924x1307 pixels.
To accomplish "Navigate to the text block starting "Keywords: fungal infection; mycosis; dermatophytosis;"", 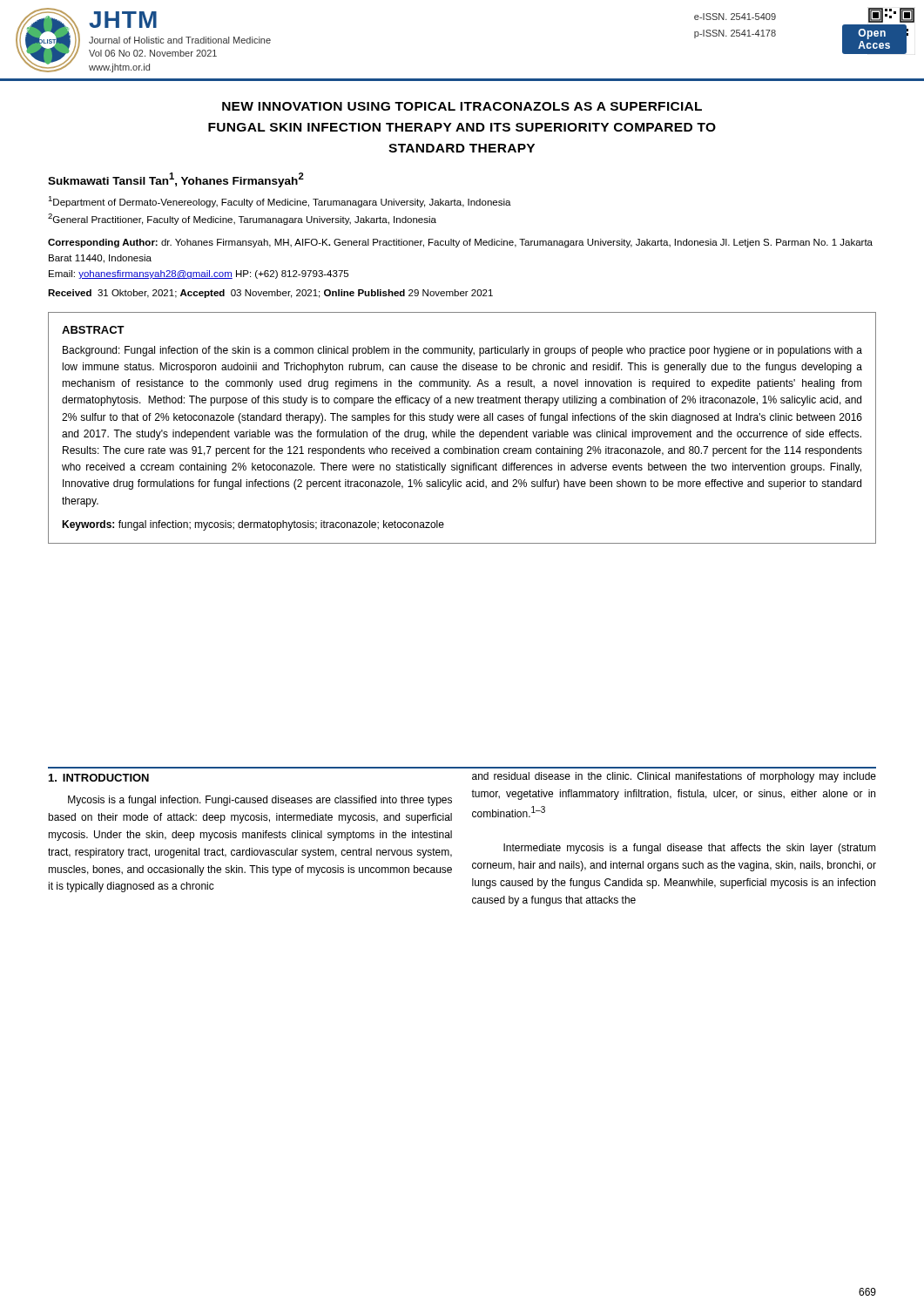I will [x=253, y=524].
